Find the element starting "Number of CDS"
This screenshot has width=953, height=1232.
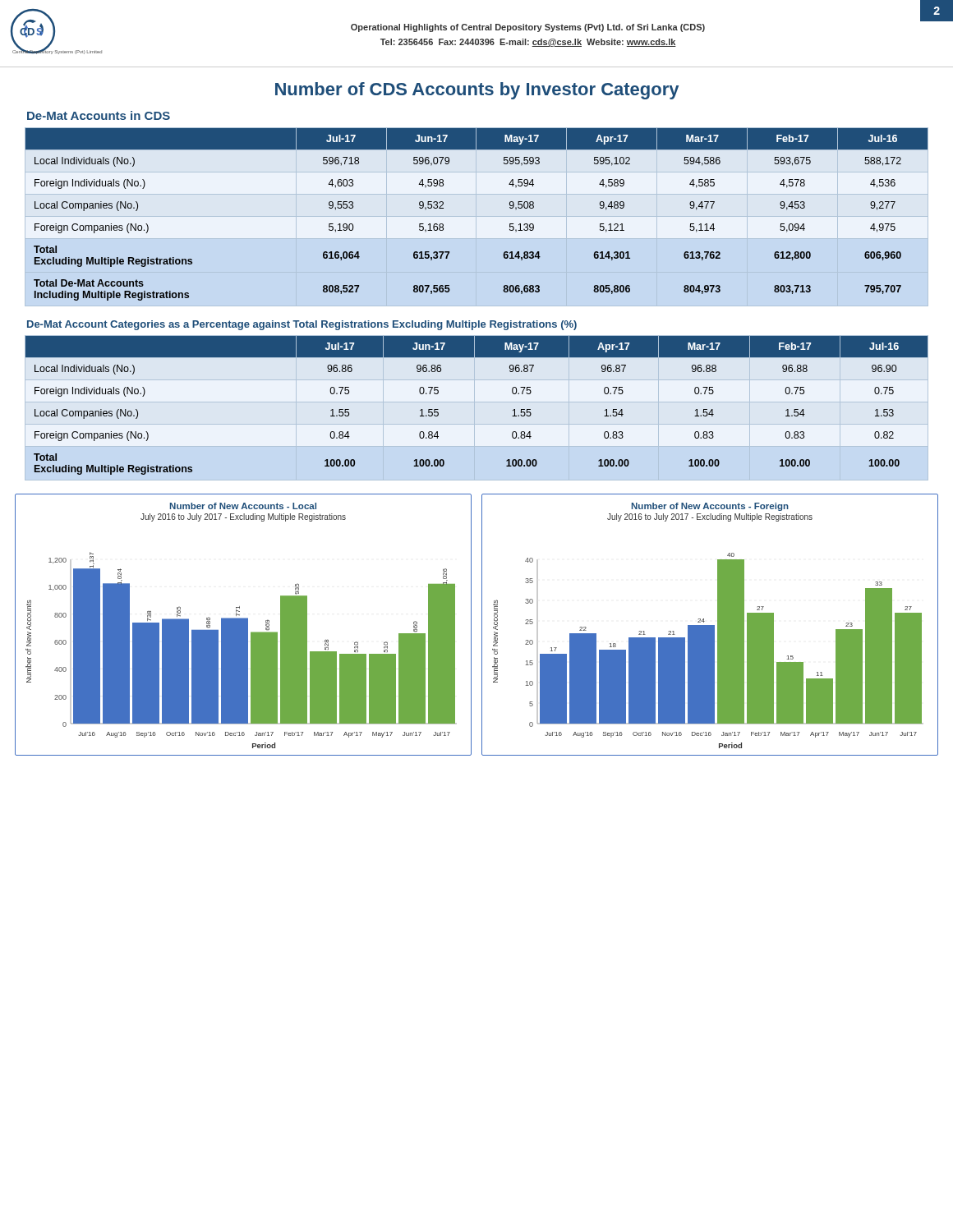coord(476,89)
